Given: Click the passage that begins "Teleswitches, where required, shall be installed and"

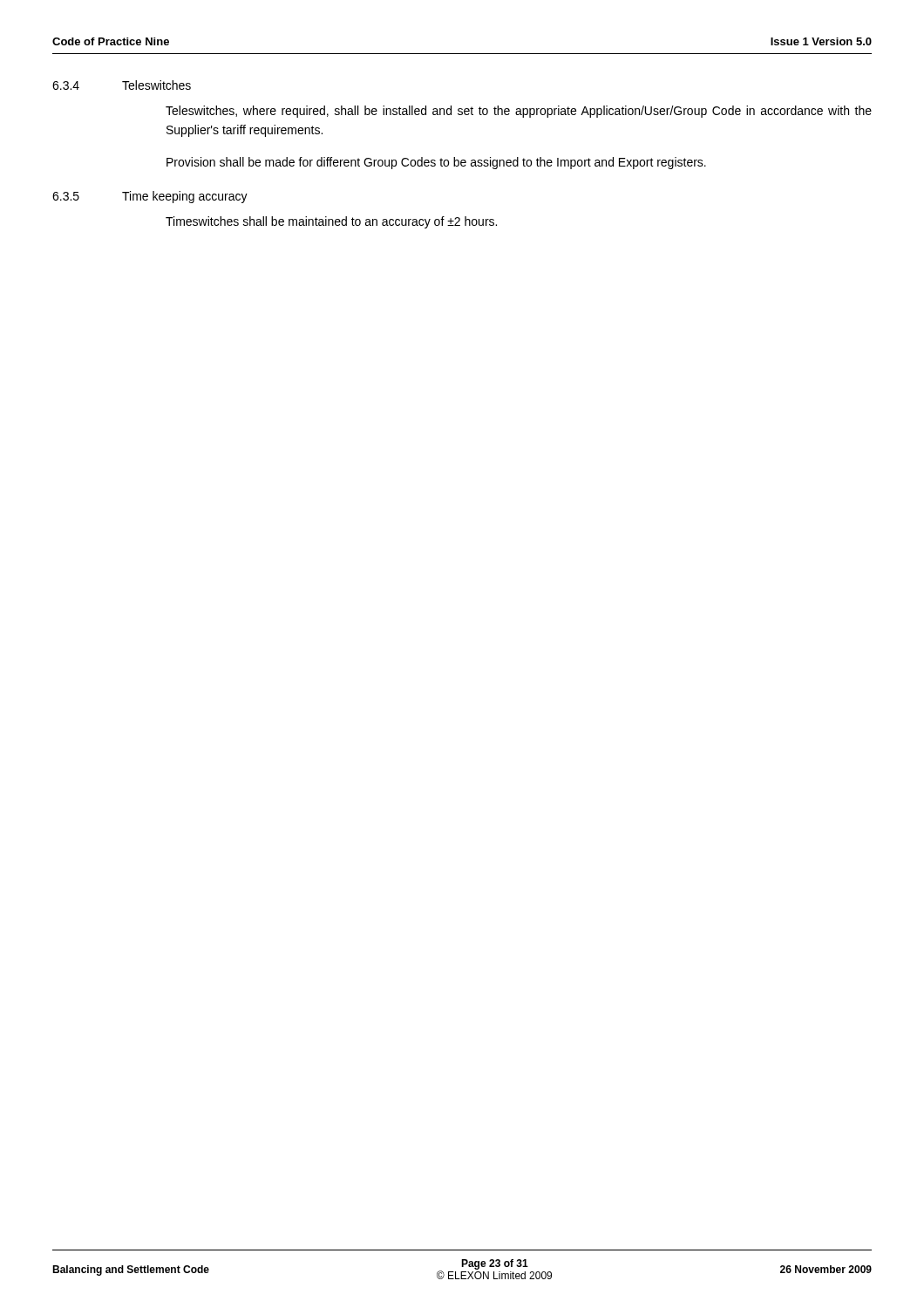Looking at the screenshot, I should (519, 120).
